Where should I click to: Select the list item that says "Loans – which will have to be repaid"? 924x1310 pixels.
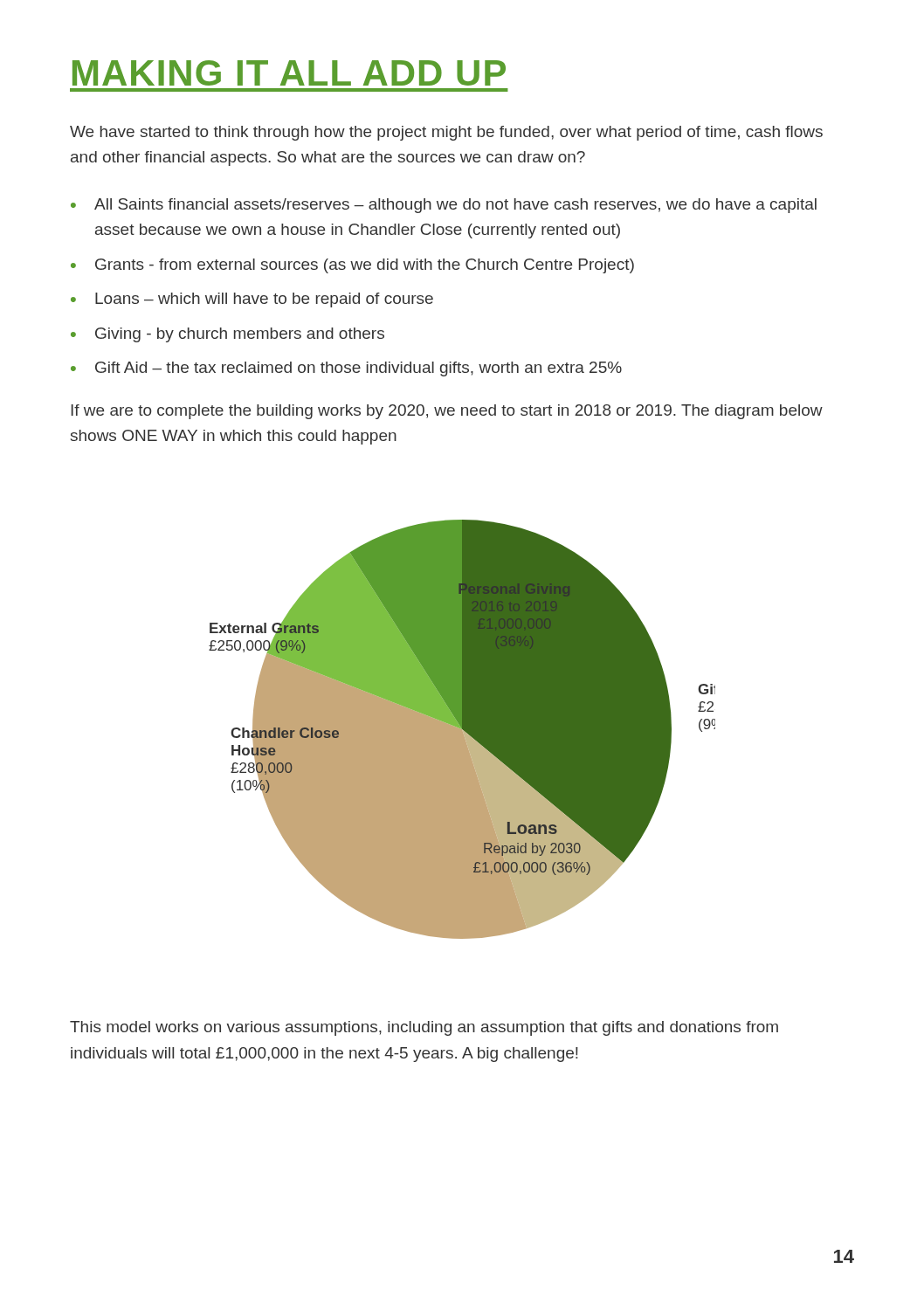[x=252, y=300]
